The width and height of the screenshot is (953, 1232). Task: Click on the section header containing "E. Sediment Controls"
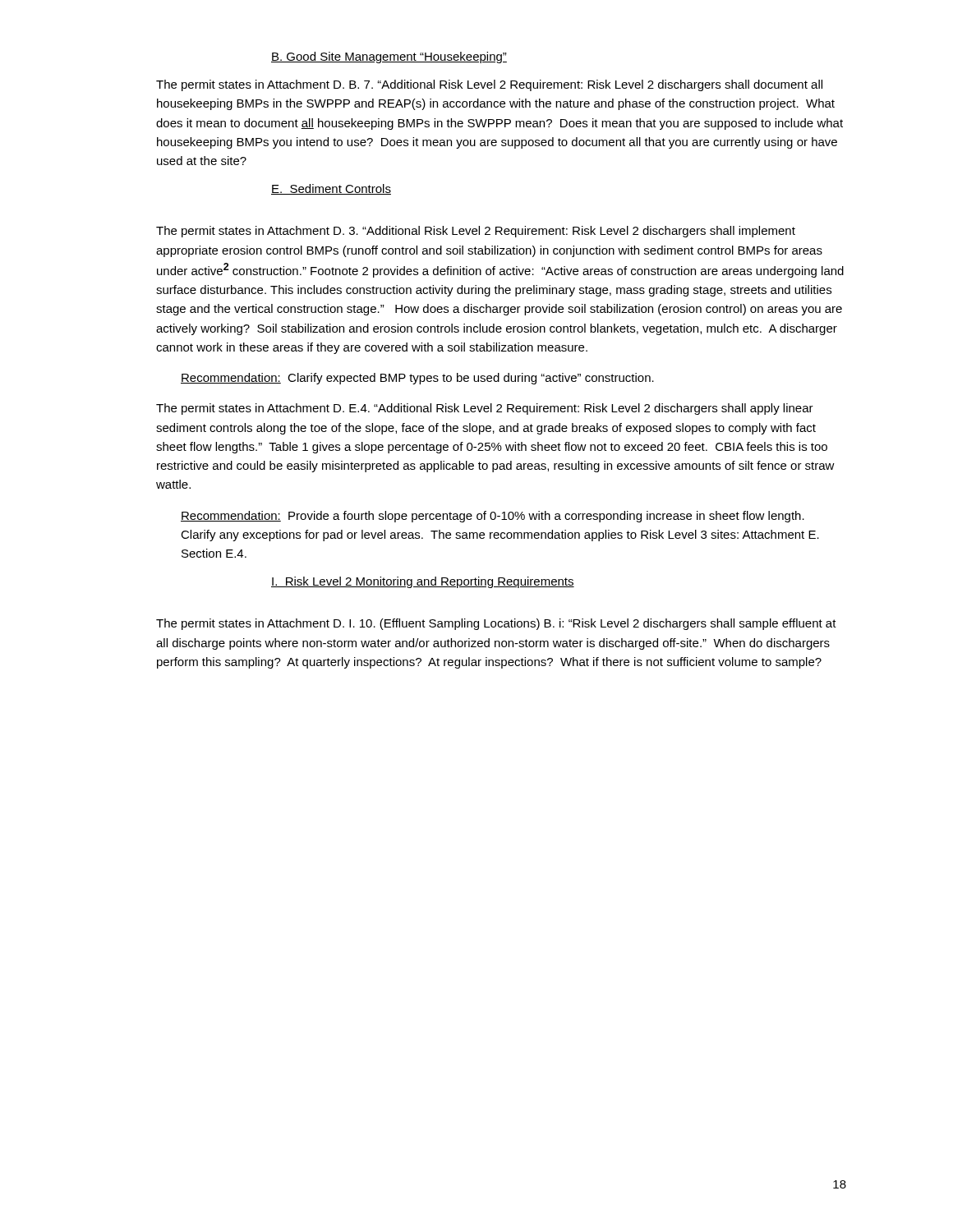(331, 189)
